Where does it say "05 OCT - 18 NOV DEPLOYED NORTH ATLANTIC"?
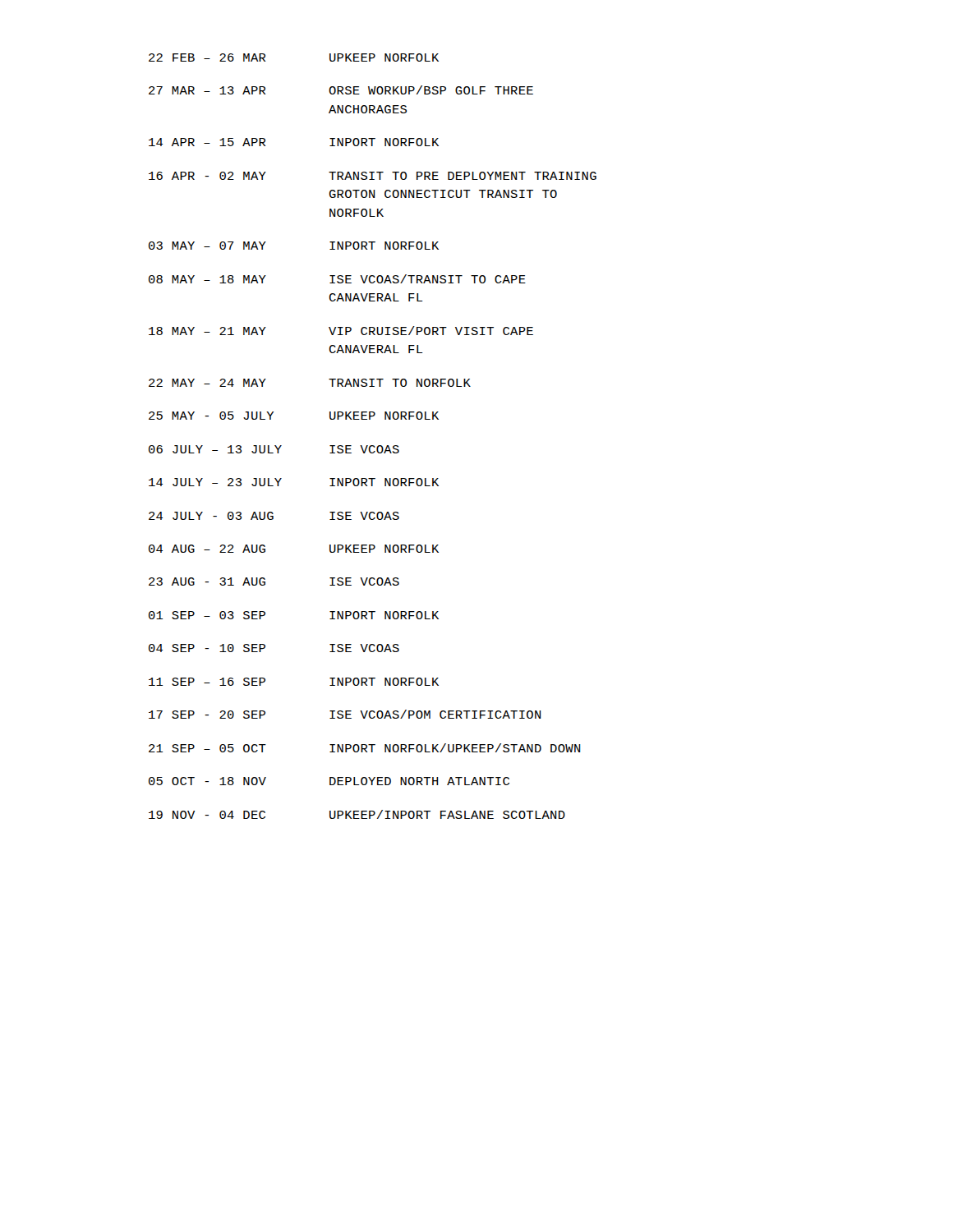 tap(485, 782)
